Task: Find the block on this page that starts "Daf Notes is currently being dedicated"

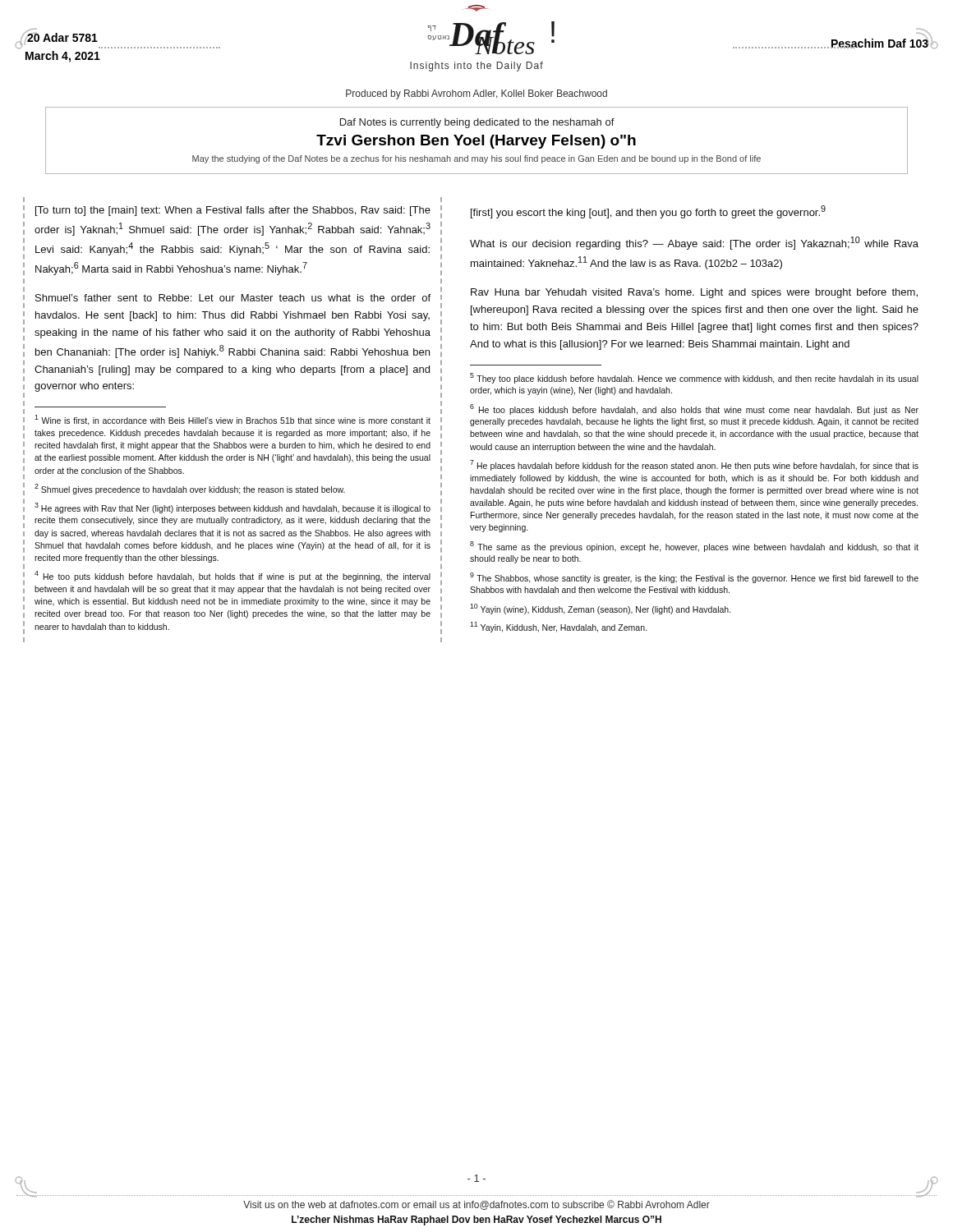Action: [x=476, y=140]
